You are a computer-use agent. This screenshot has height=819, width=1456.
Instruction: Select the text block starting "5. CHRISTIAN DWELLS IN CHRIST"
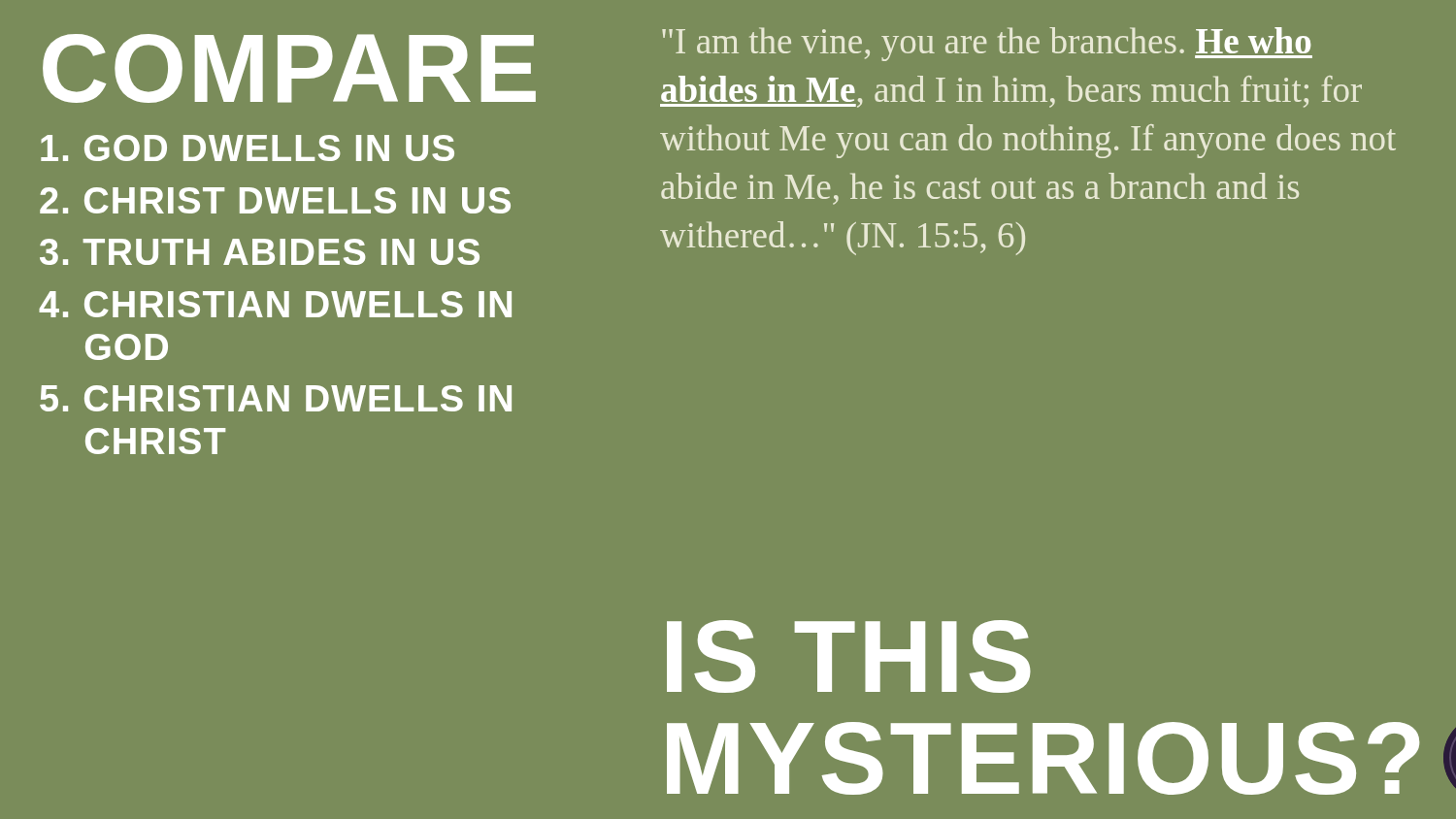[x=277, y=420]
